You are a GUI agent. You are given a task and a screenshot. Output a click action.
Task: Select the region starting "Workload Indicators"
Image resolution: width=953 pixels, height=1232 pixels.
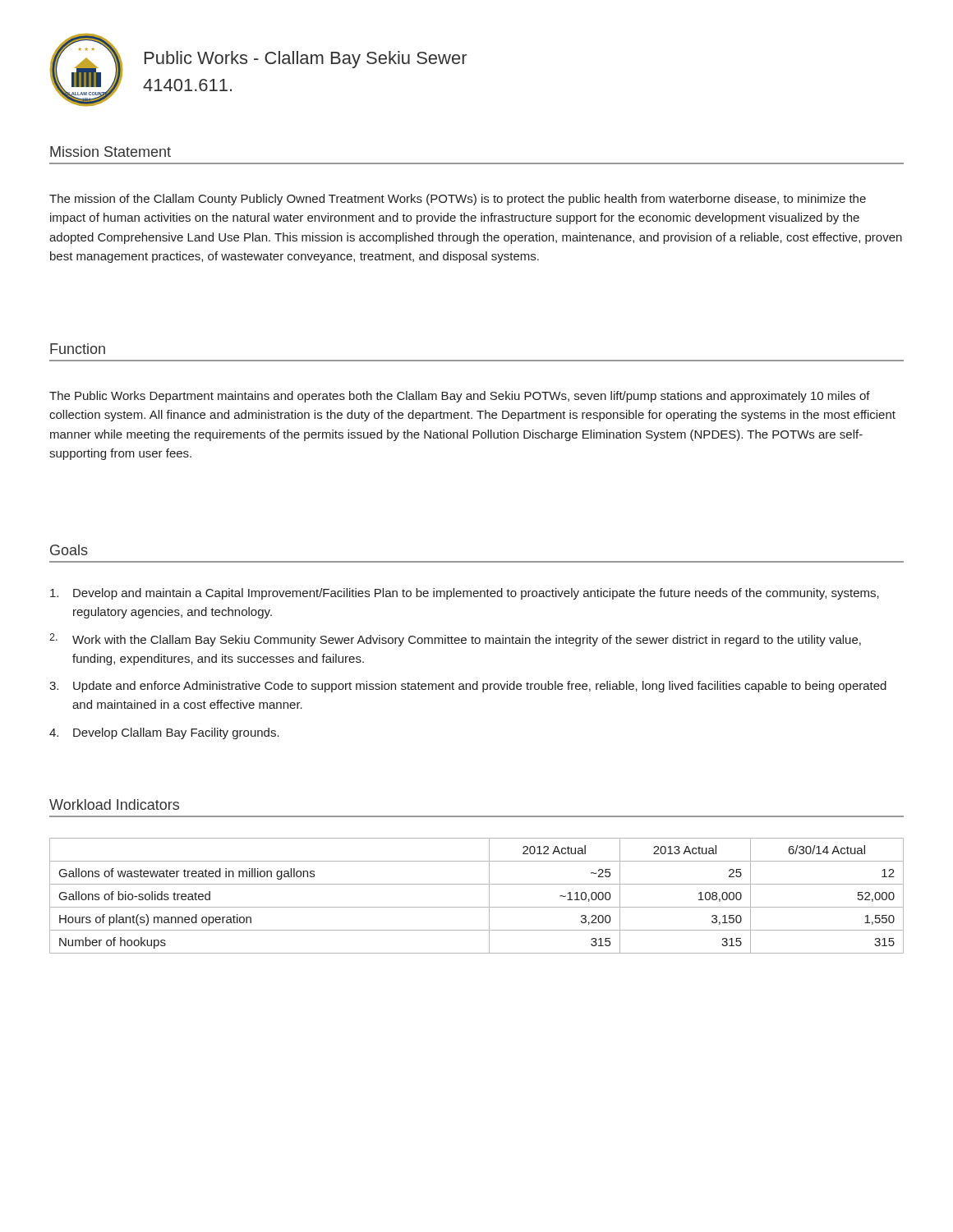click(x=115, y=805)
